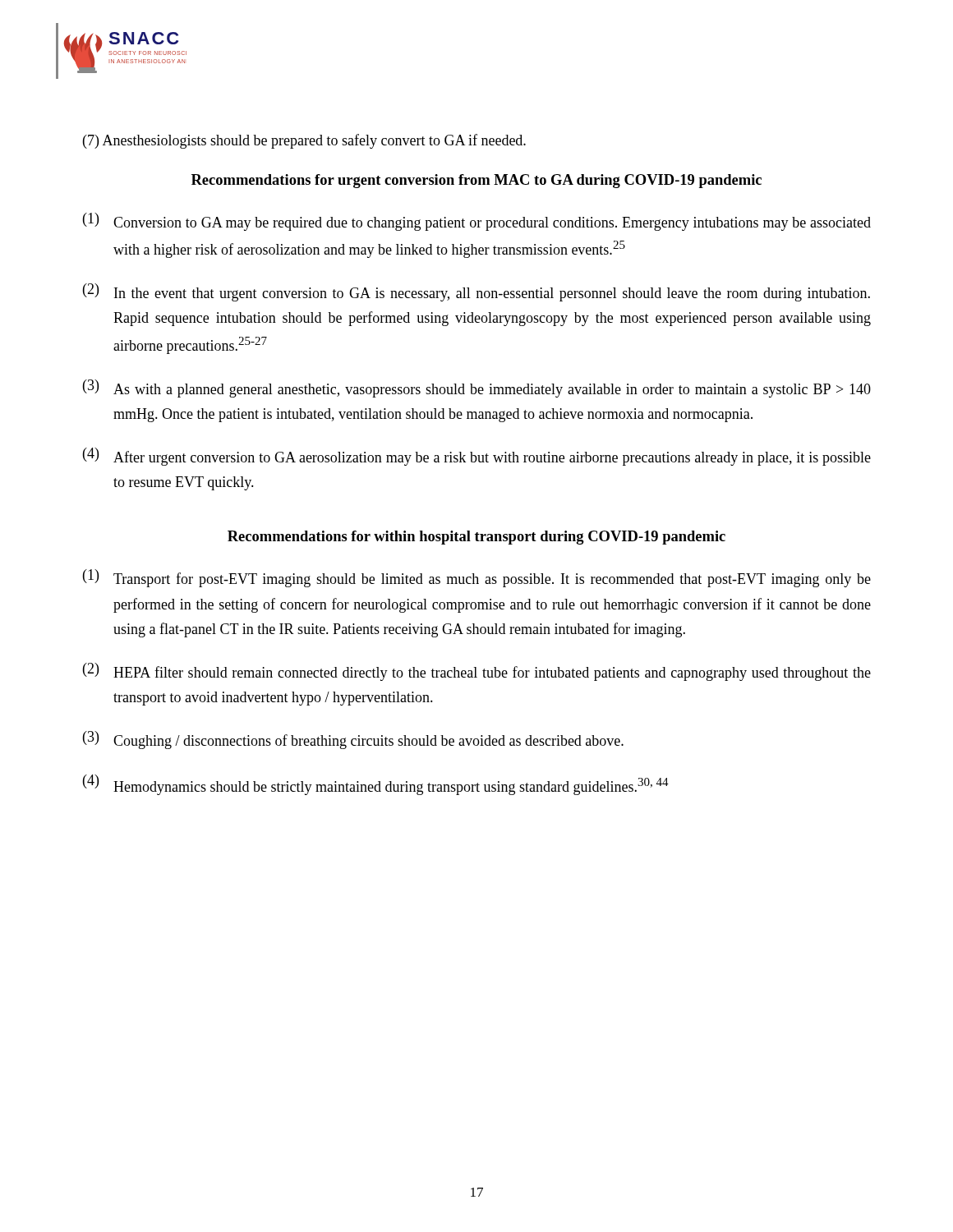Click on the list item that reads "(3) As with a planned"
The height and width of the screenshot is (1232, 953).
pos(476,402)
